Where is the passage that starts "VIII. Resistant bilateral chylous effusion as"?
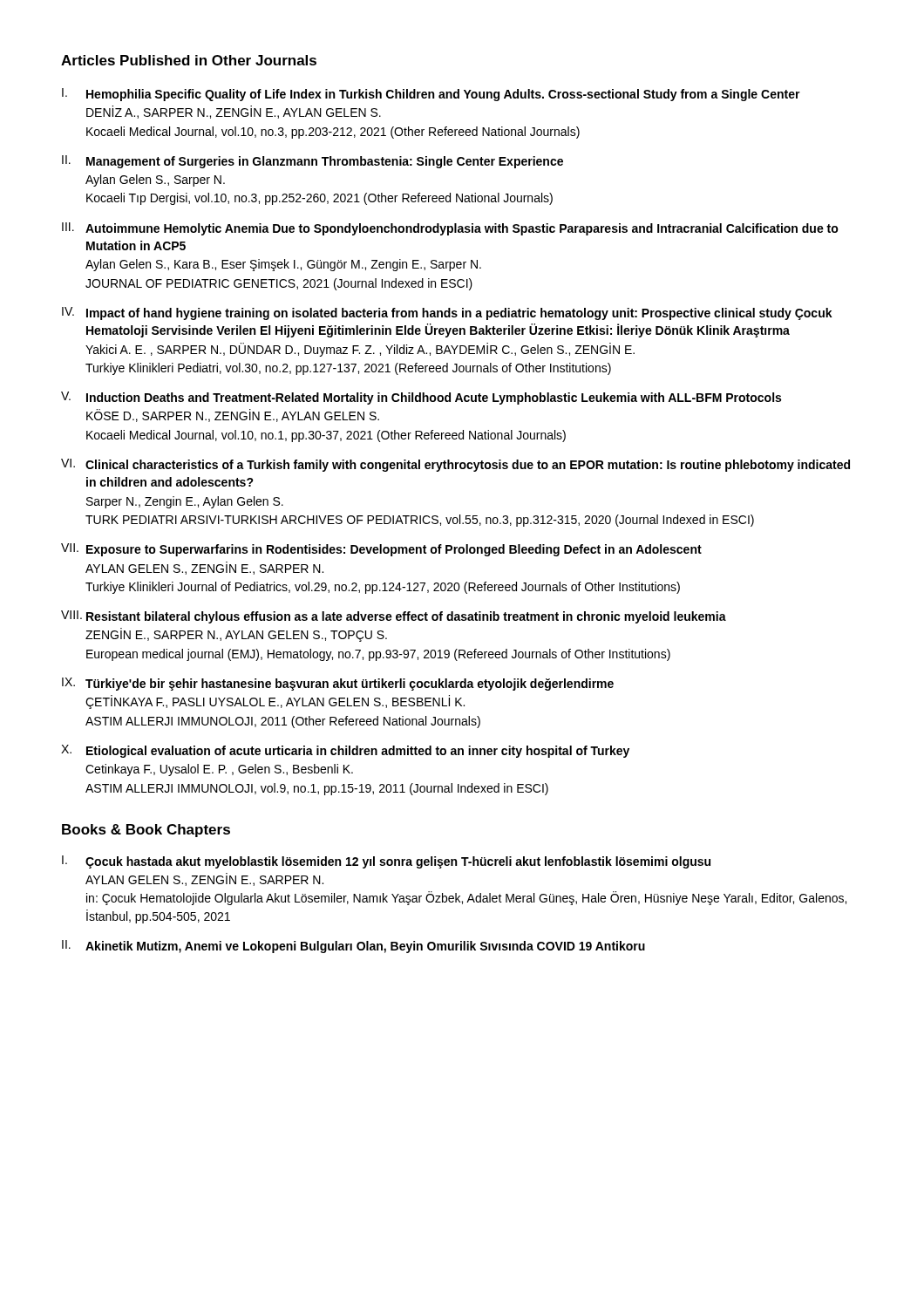Viewport: 924px width, 1308px height. (394, 617)
